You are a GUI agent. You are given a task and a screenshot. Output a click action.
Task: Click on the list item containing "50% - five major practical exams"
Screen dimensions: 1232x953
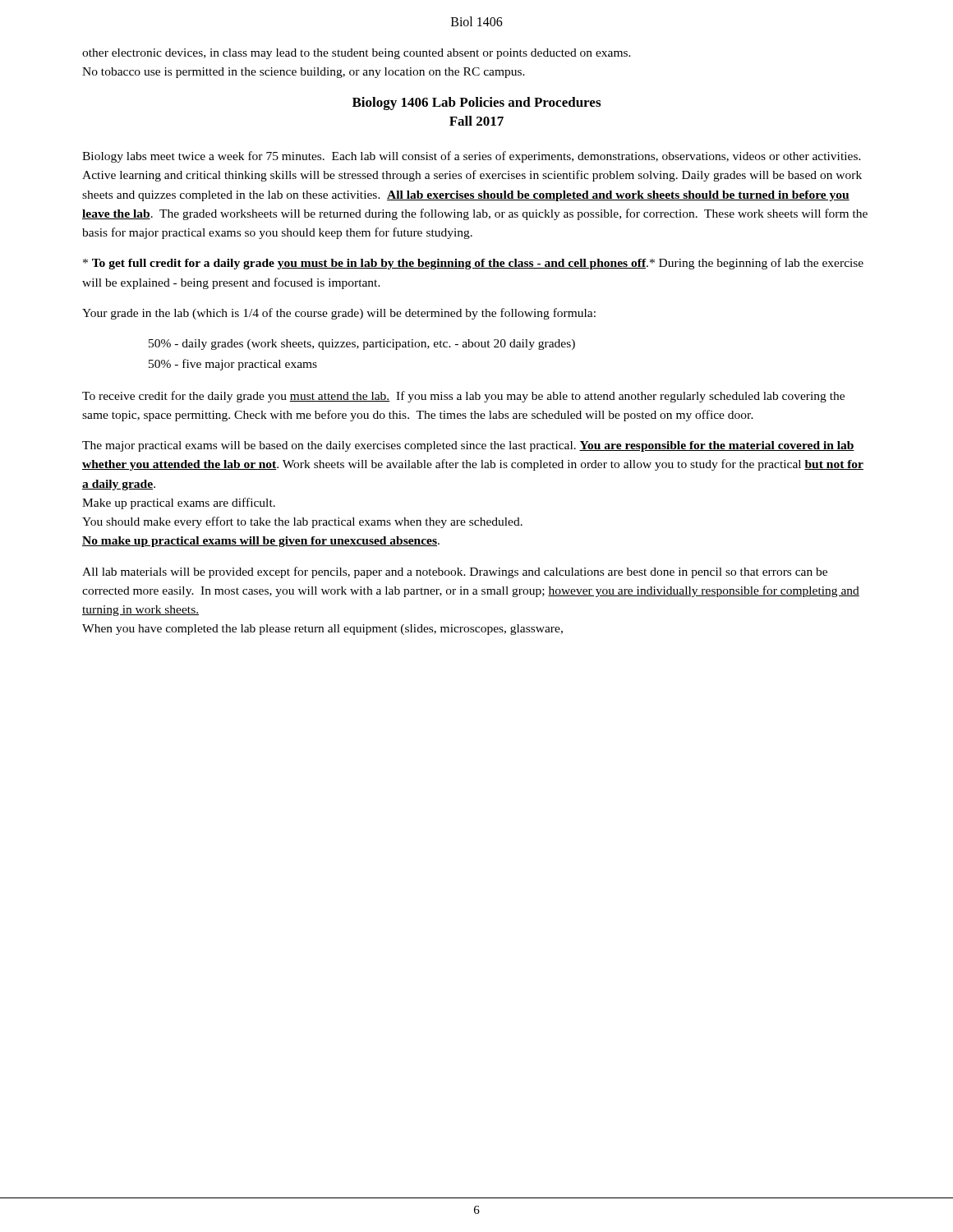click(x=233, y=363)
